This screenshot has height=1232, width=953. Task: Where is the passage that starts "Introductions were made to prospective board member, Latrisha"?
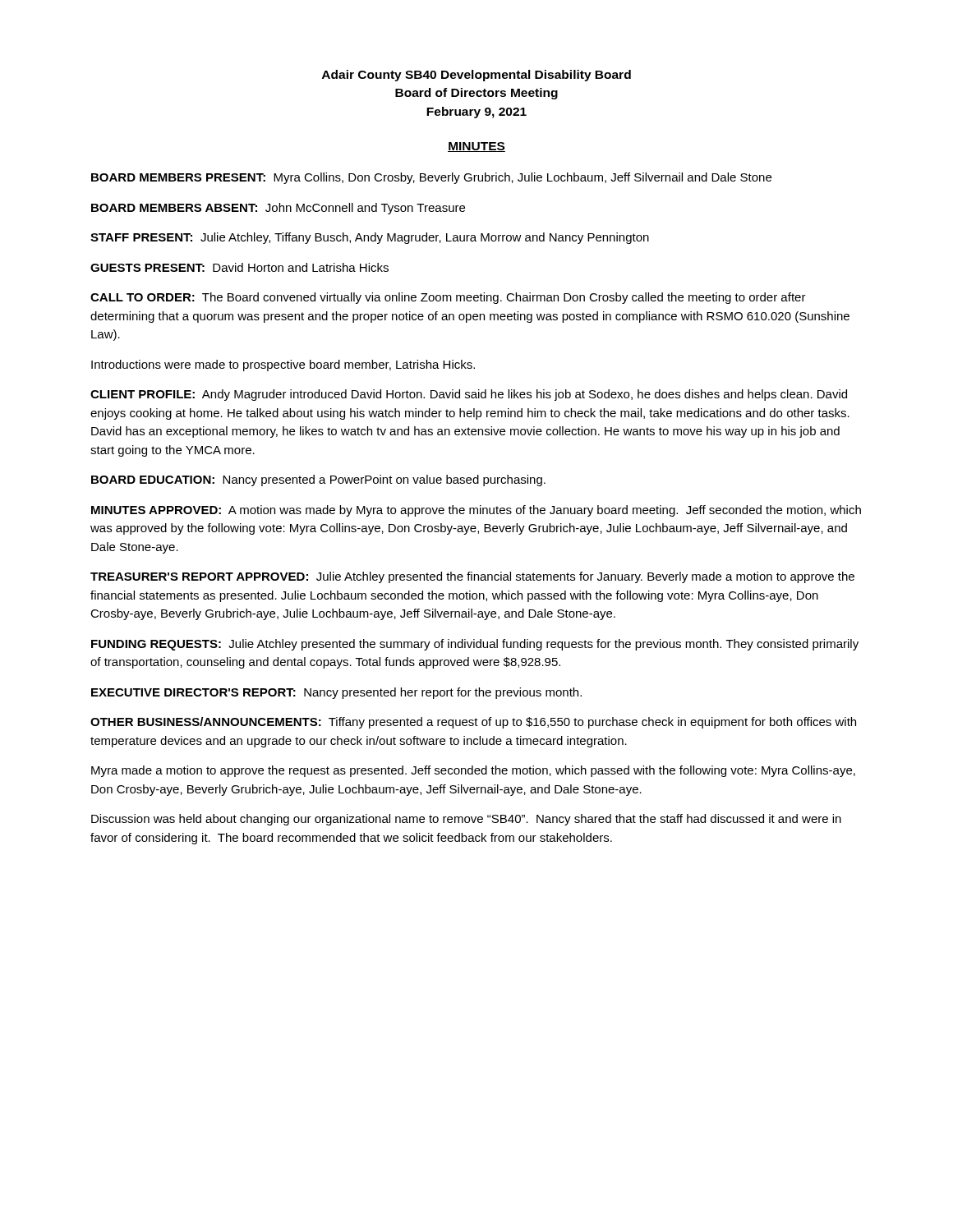pyautogui.click(x=283, y=364)
